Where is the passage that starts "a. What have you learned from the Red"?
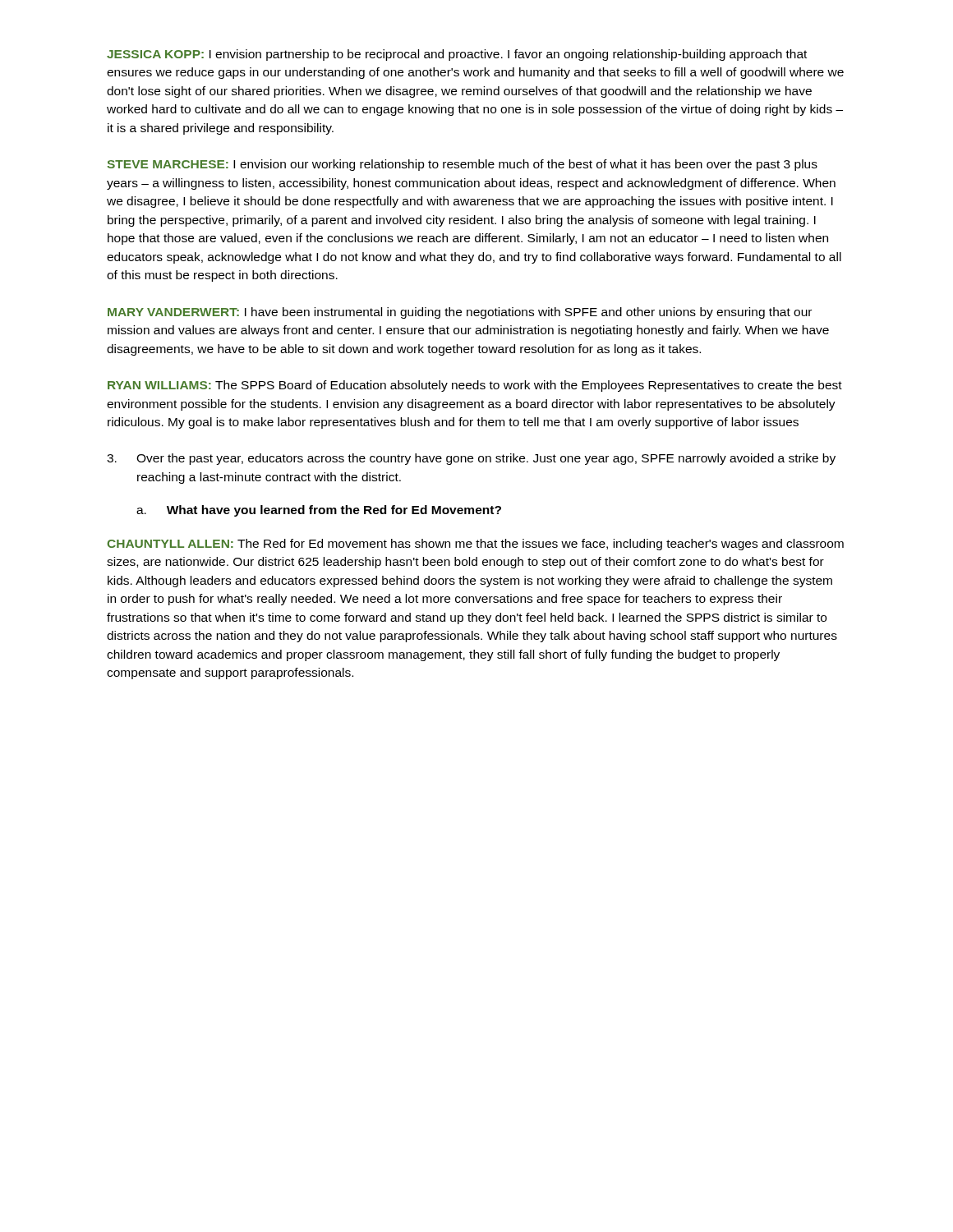This screenshot has height=1232, width=953. 319,511
